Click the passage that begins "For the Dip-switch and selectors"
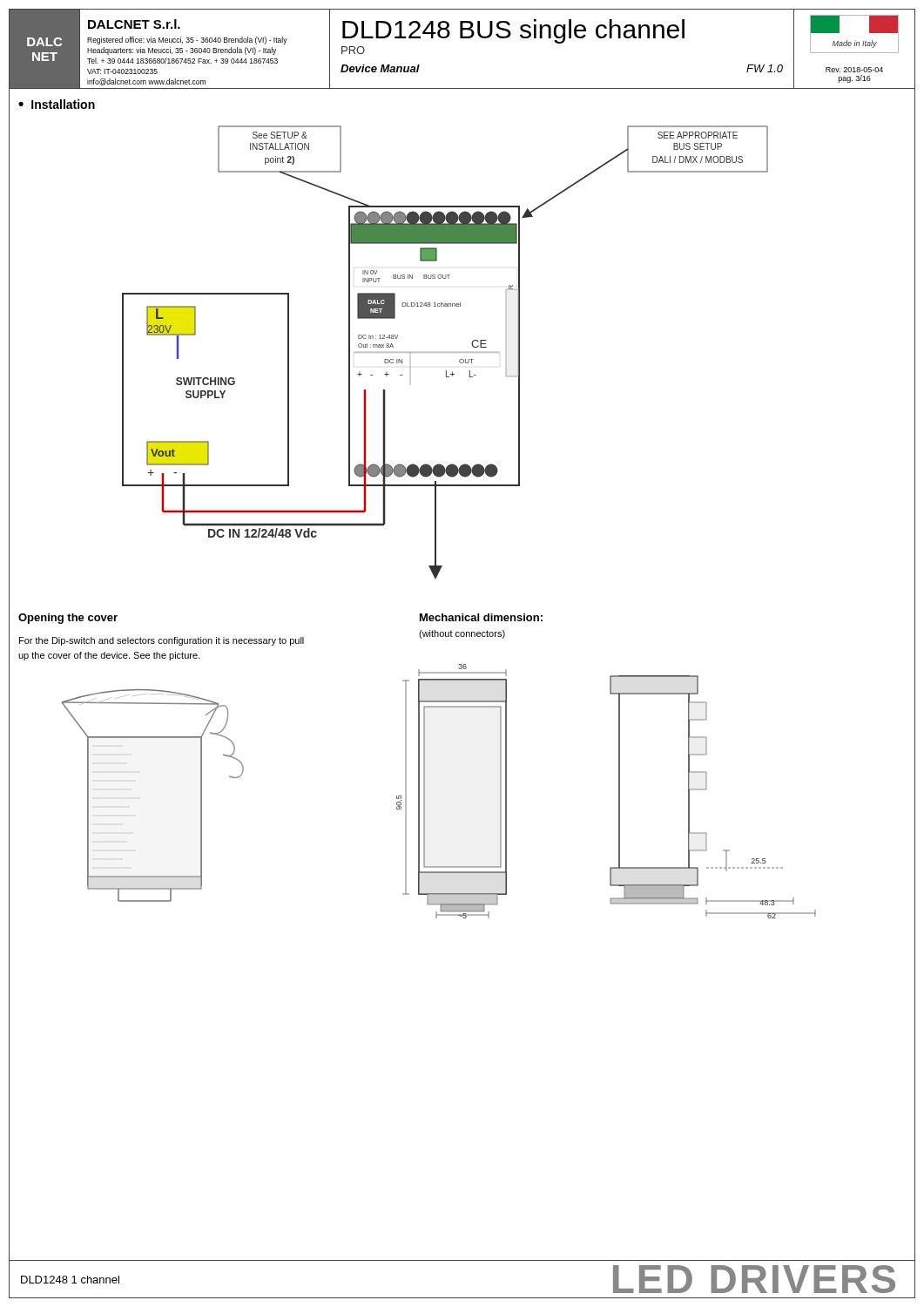 click(161, 648)
